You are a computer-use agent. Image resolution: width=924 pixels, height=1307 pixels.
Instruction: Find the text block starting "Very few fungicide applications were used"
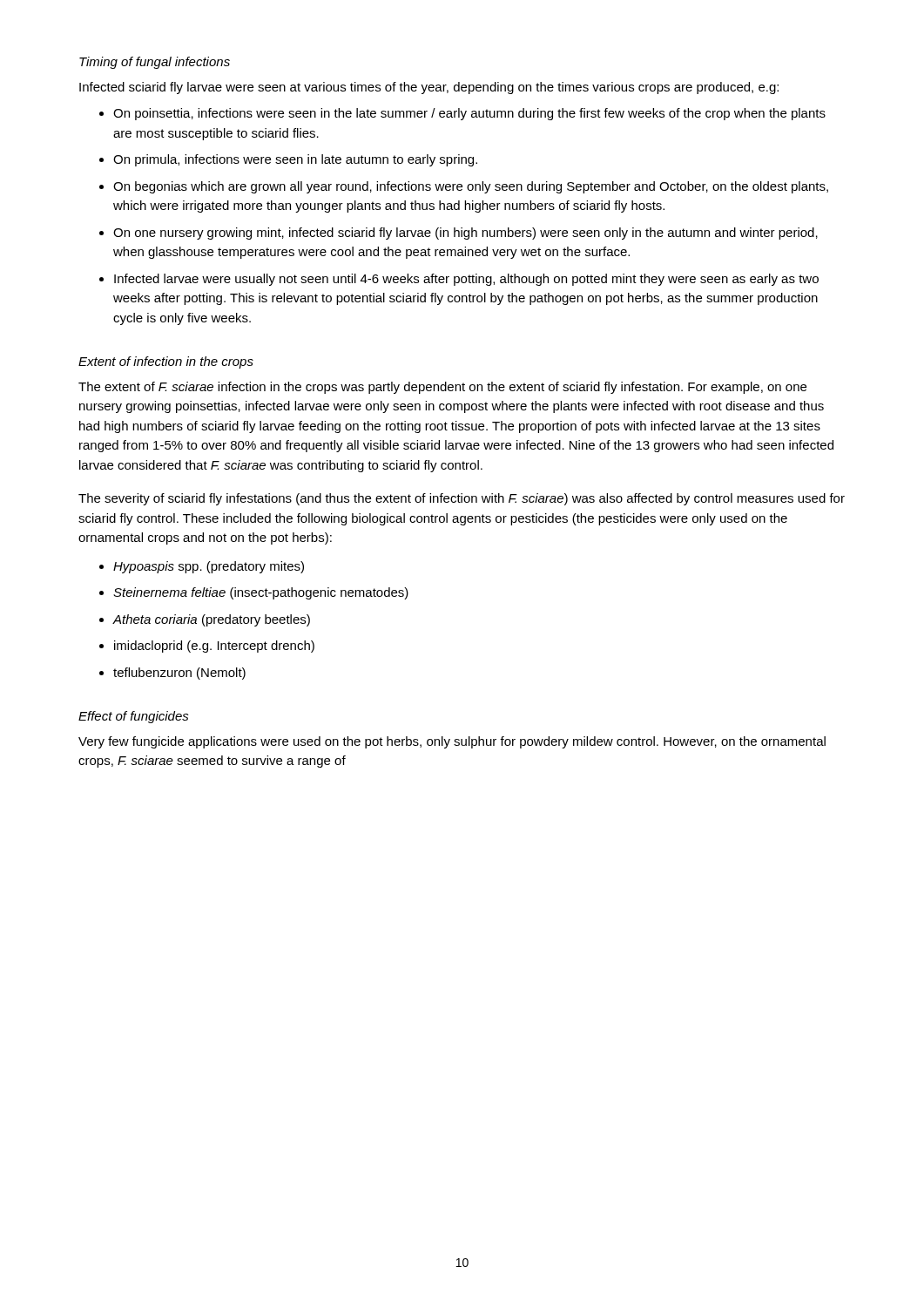tap(452, 750)
